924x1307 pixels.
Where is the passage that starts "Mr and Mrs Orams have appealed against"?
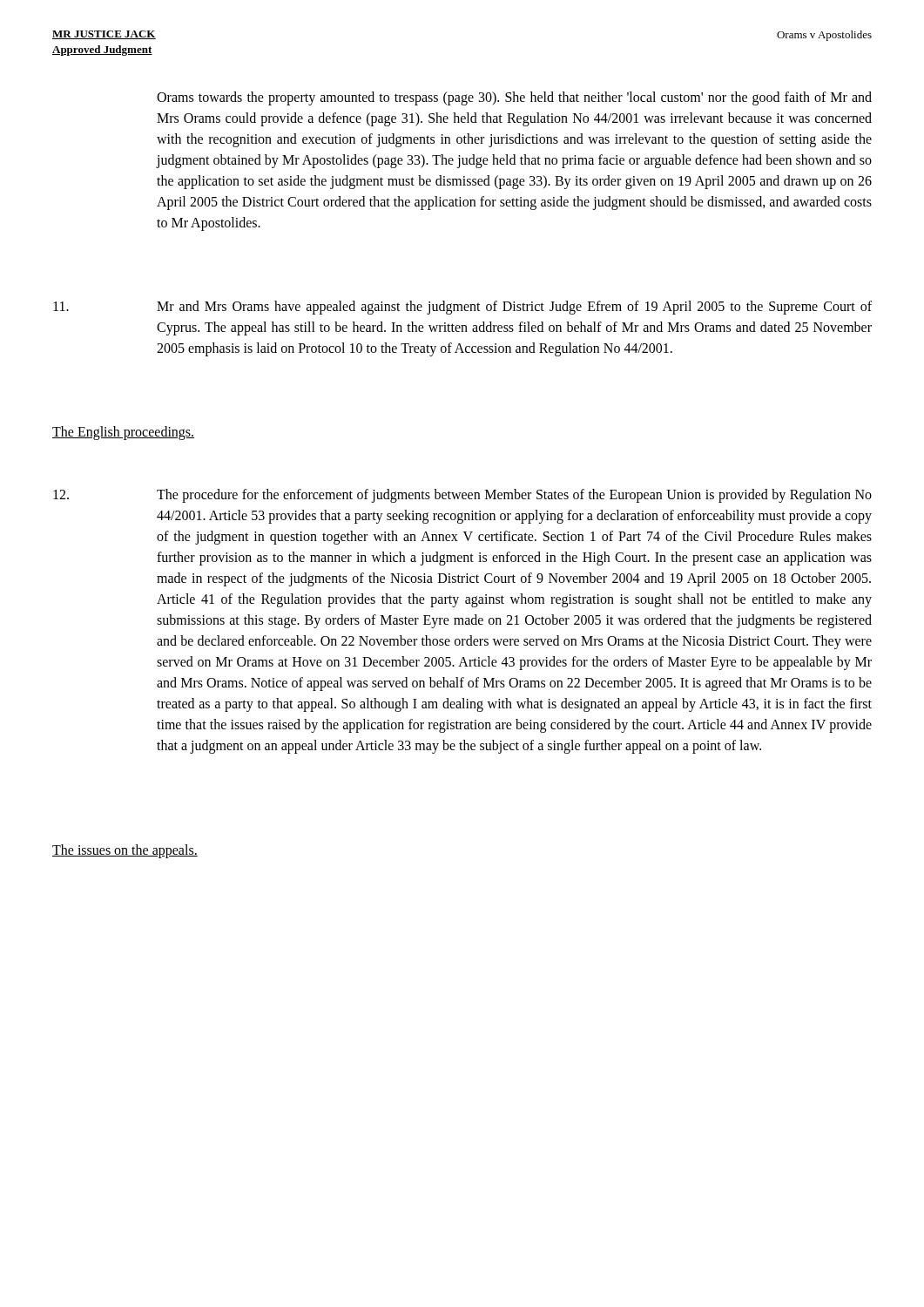(462, 328)
